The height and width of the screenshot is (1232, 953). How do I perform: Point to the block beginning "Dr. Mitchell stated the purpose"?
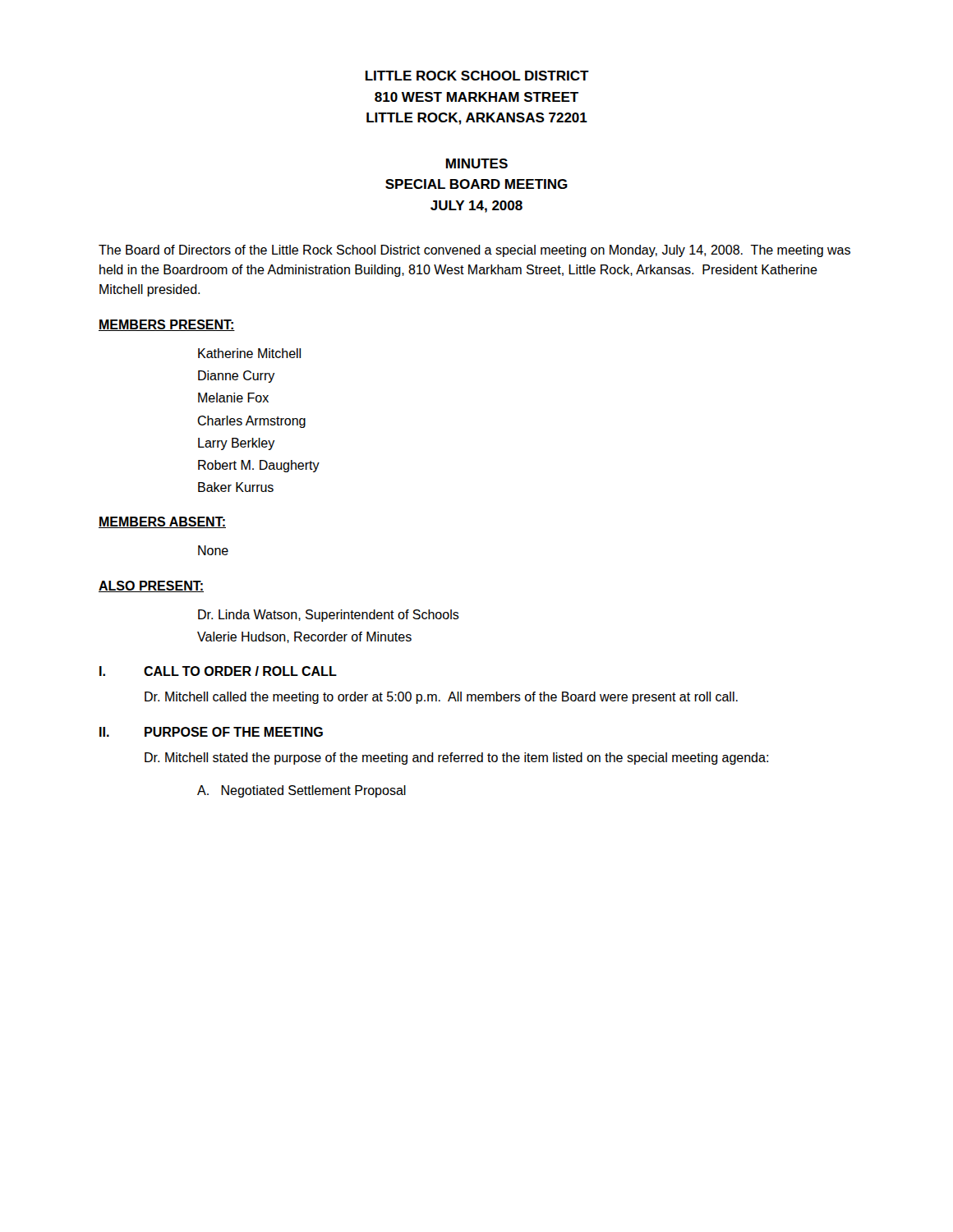point(457,758)
